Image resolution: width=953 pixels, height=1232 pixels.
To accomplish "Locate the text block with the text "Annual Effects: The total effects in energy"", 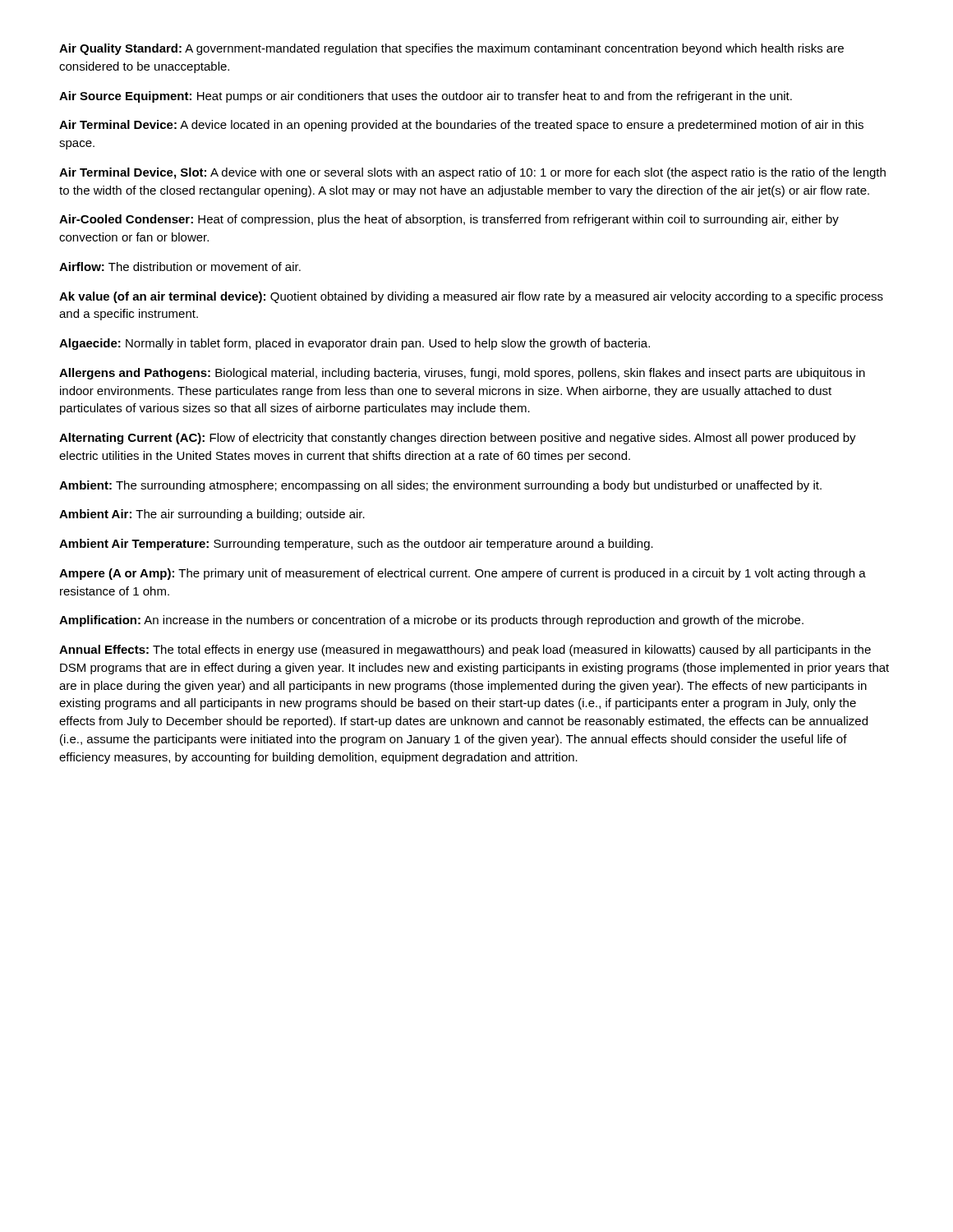I will (474, 703).
